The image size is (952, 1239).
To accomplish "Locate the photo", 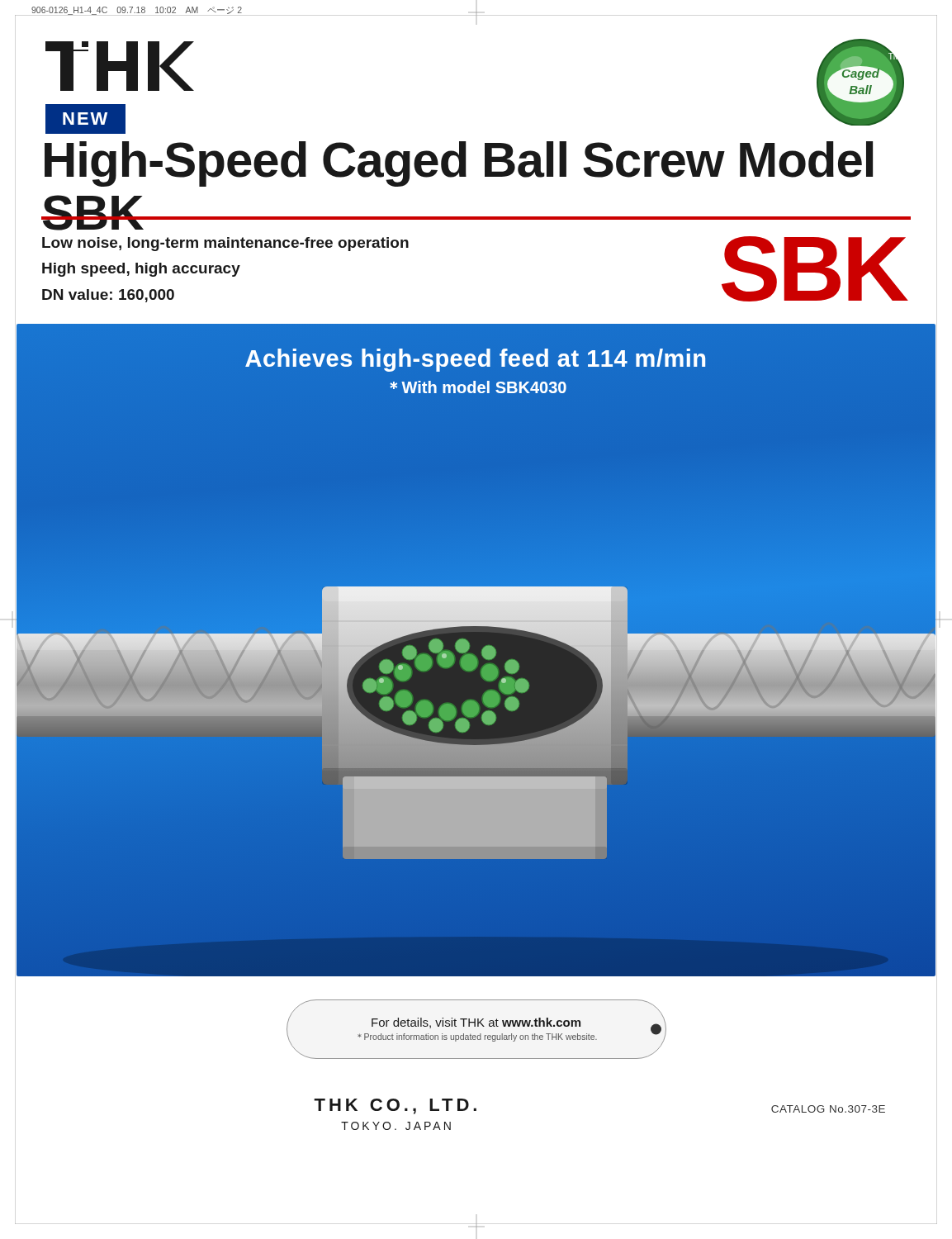I will click(x=476, y=650).
